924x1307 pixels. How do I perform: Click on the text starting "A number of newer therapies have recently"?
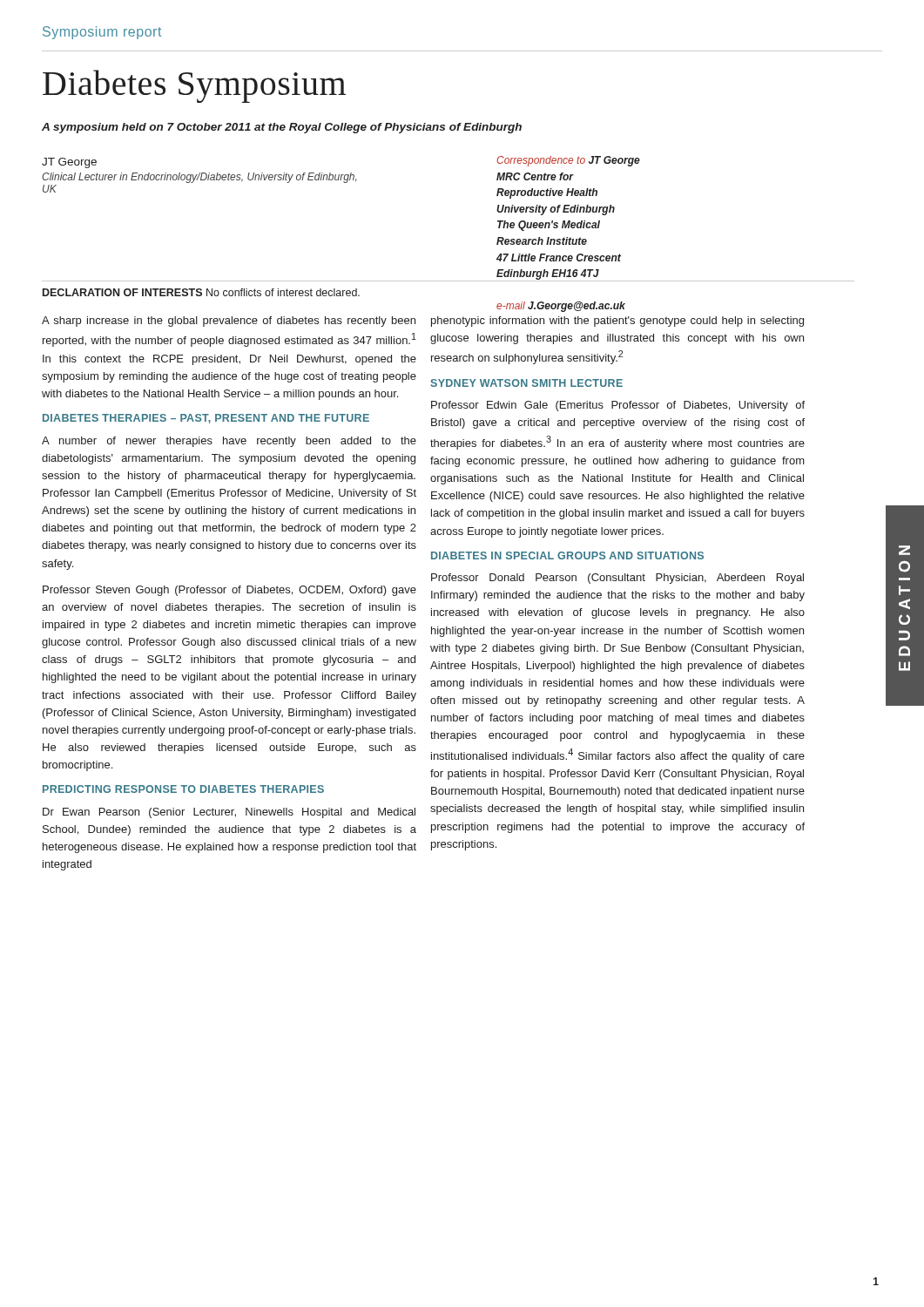229,501
